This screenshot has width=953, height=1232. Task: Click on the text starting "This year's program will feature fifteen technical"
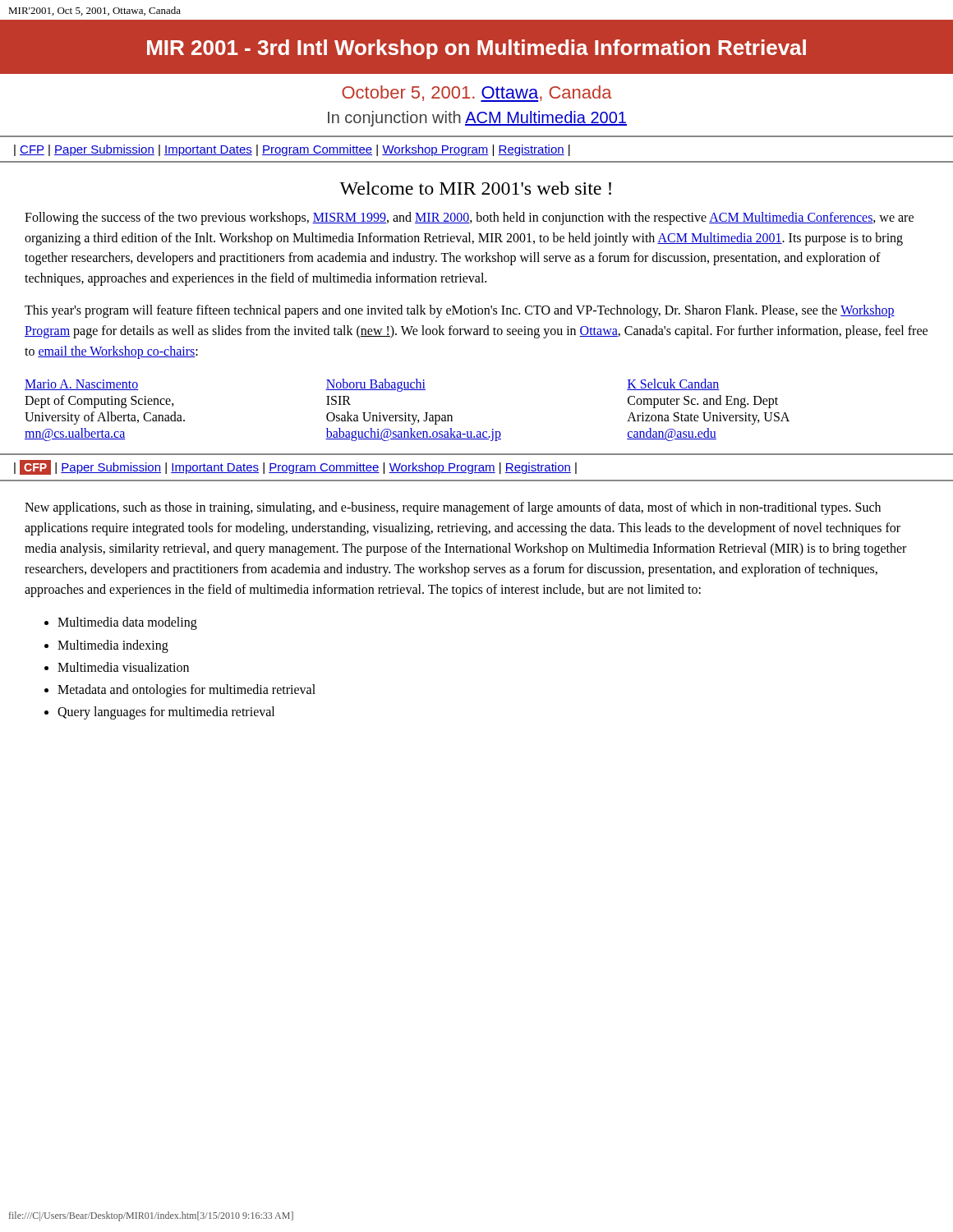pos(476,330)
